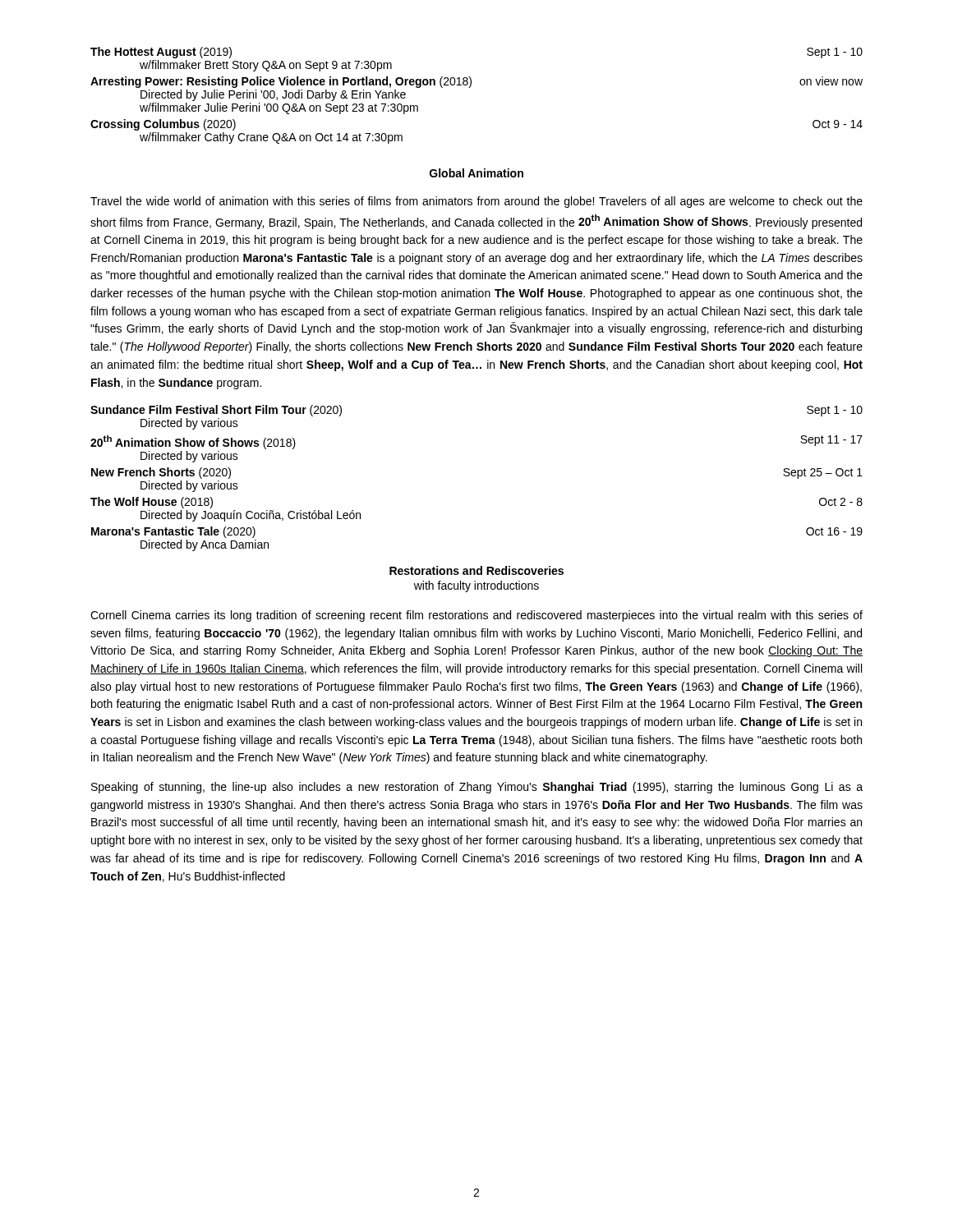Screen dimensions: 1232x953
Task: Where is the passage that starts "w/filmmaker Cathy Crane Q&A on"?
Action: tap(271, 138)
